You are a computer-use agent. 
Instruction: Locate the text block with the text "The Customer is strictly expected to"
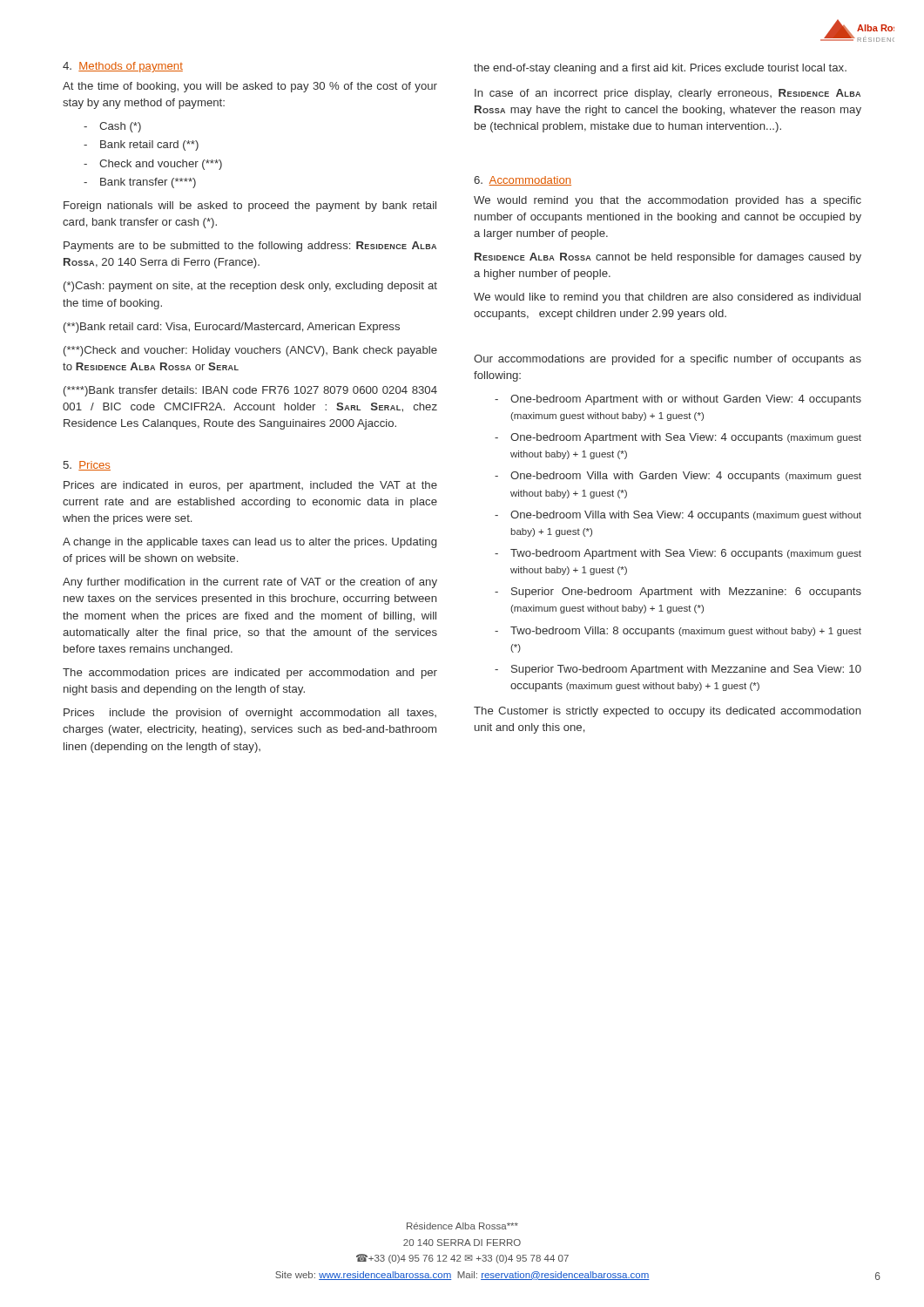[x=667, y=719]
